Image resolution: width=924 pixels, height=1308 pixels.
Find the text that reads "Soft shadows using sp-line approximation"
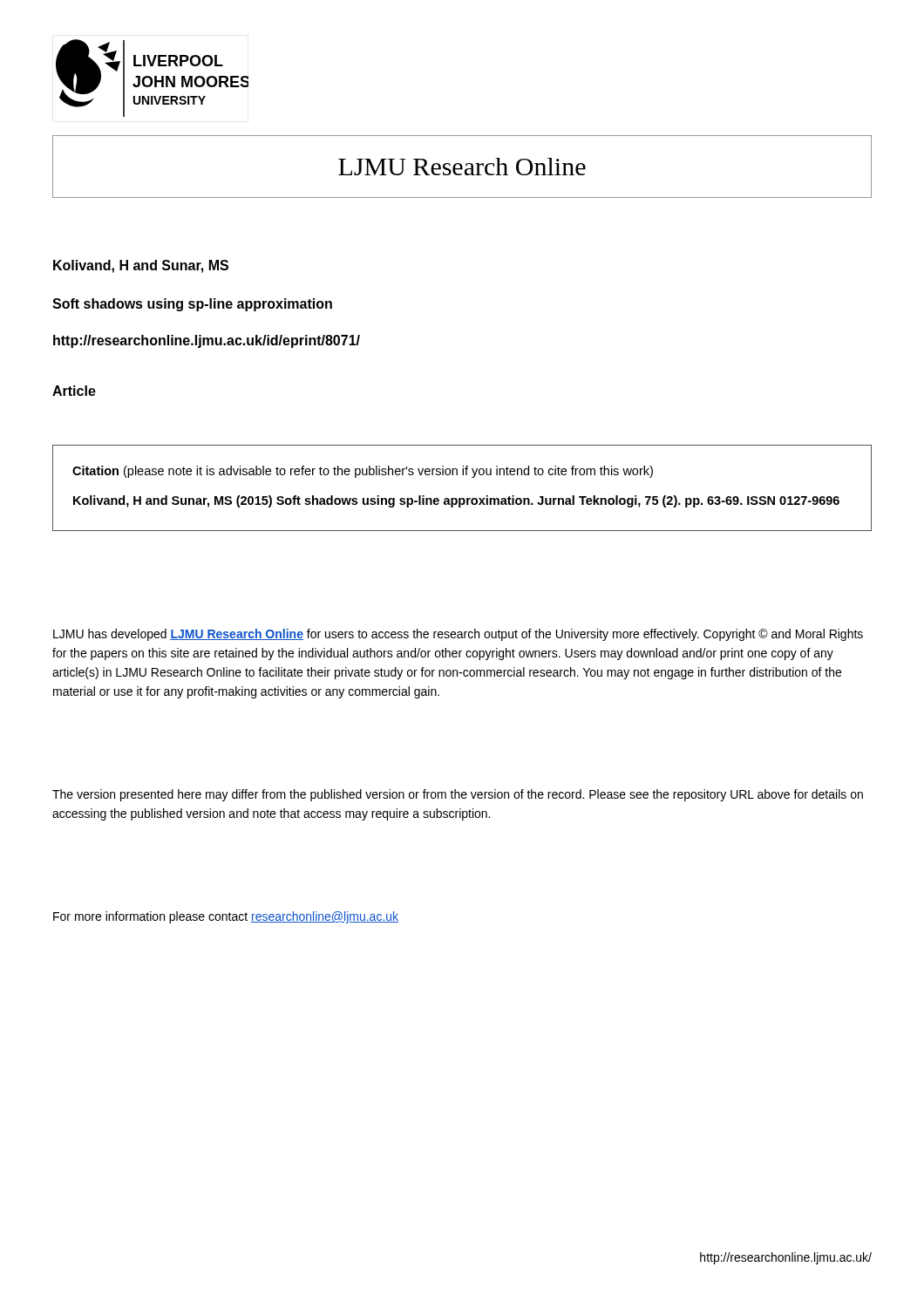(x=193, y=304)
